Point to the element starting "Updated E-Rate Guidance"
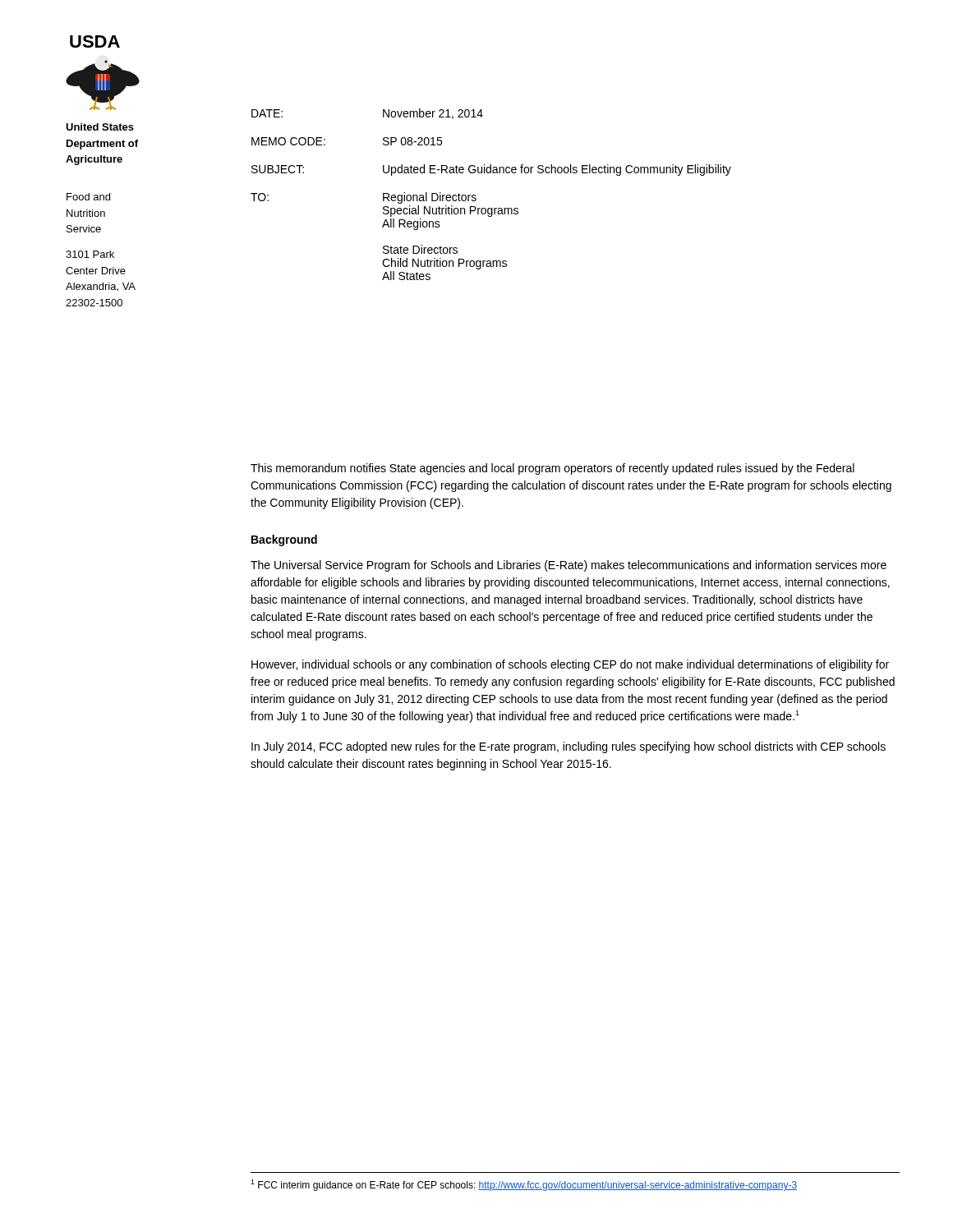This screenshot has width=953, height=1232. point(557,169)
